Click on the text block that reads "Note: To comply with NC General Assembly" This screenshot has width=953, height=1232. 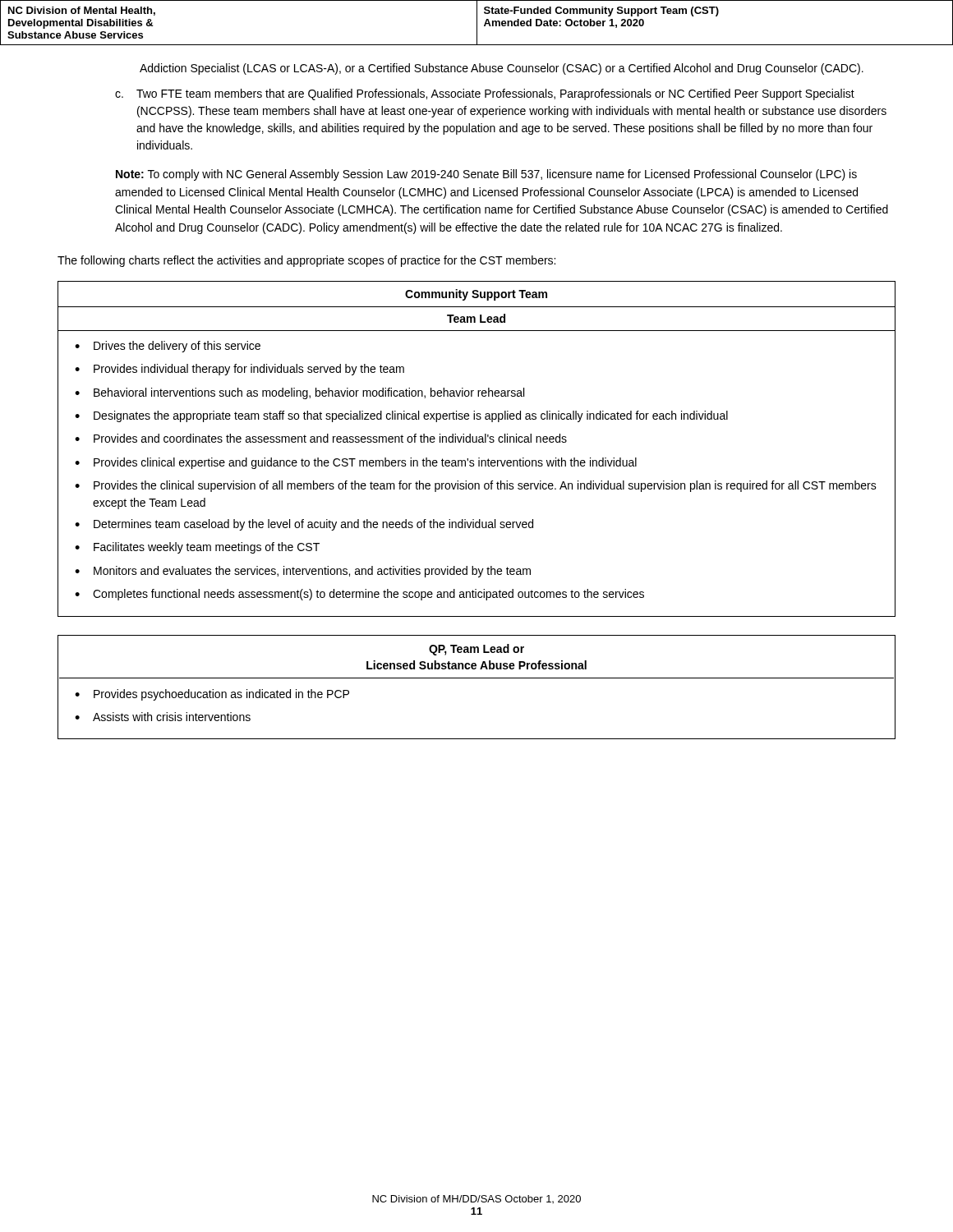tap(502, 201)
